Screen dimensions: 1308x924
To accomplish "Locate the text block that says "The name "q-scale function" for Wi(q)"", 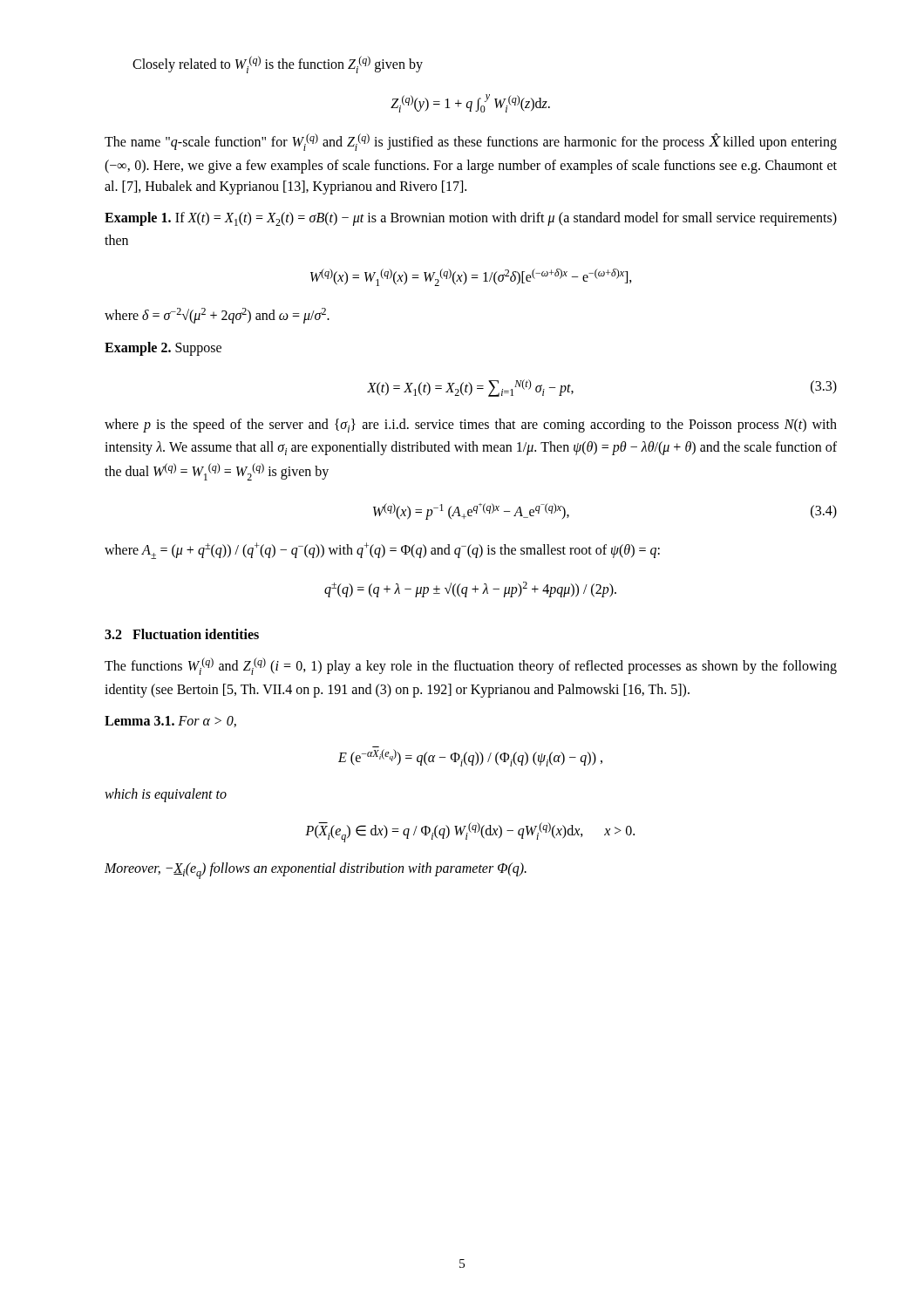I will coord(471,162).
